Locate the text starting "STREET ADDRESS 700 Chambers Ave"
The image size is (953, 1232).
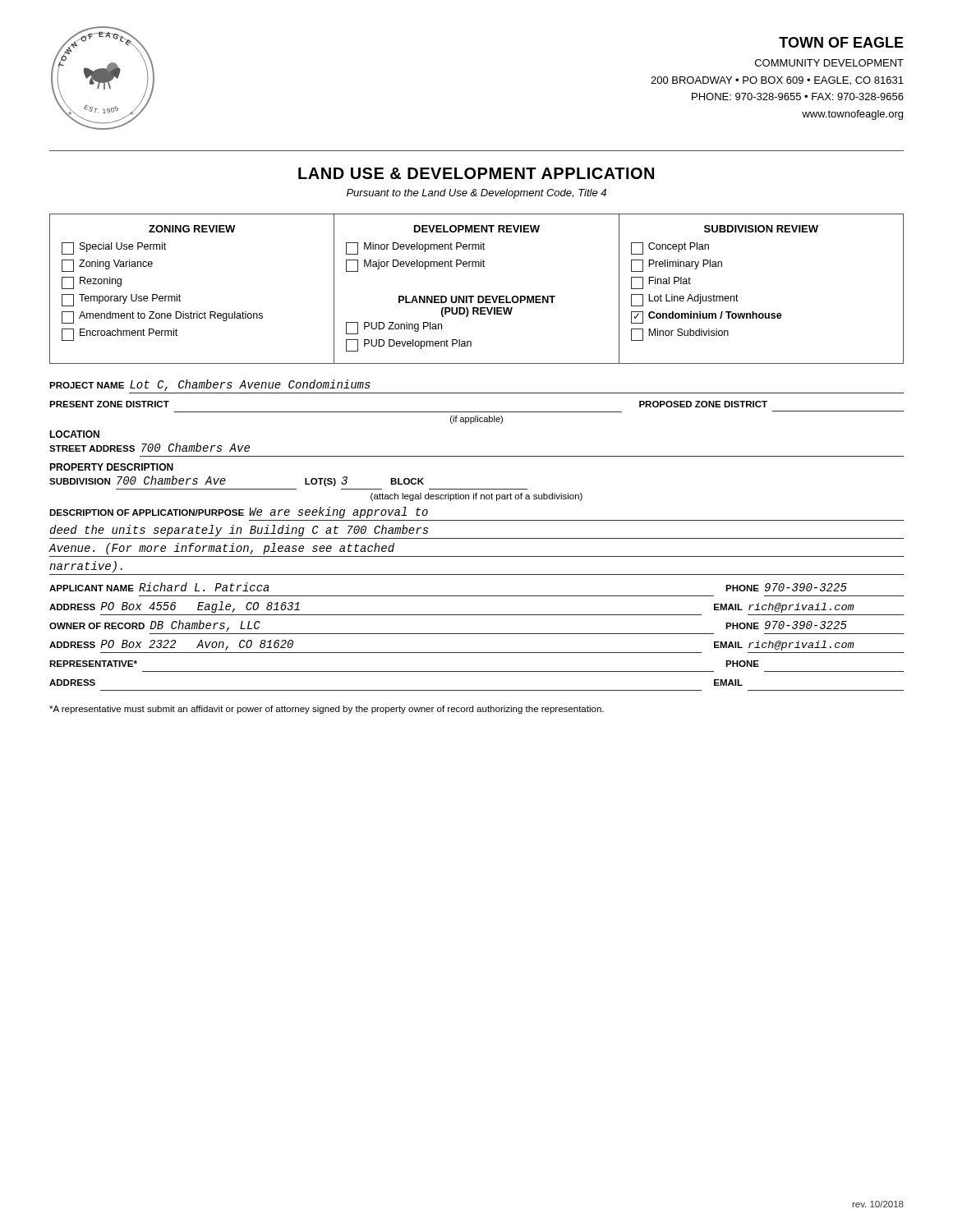[476, 449]
